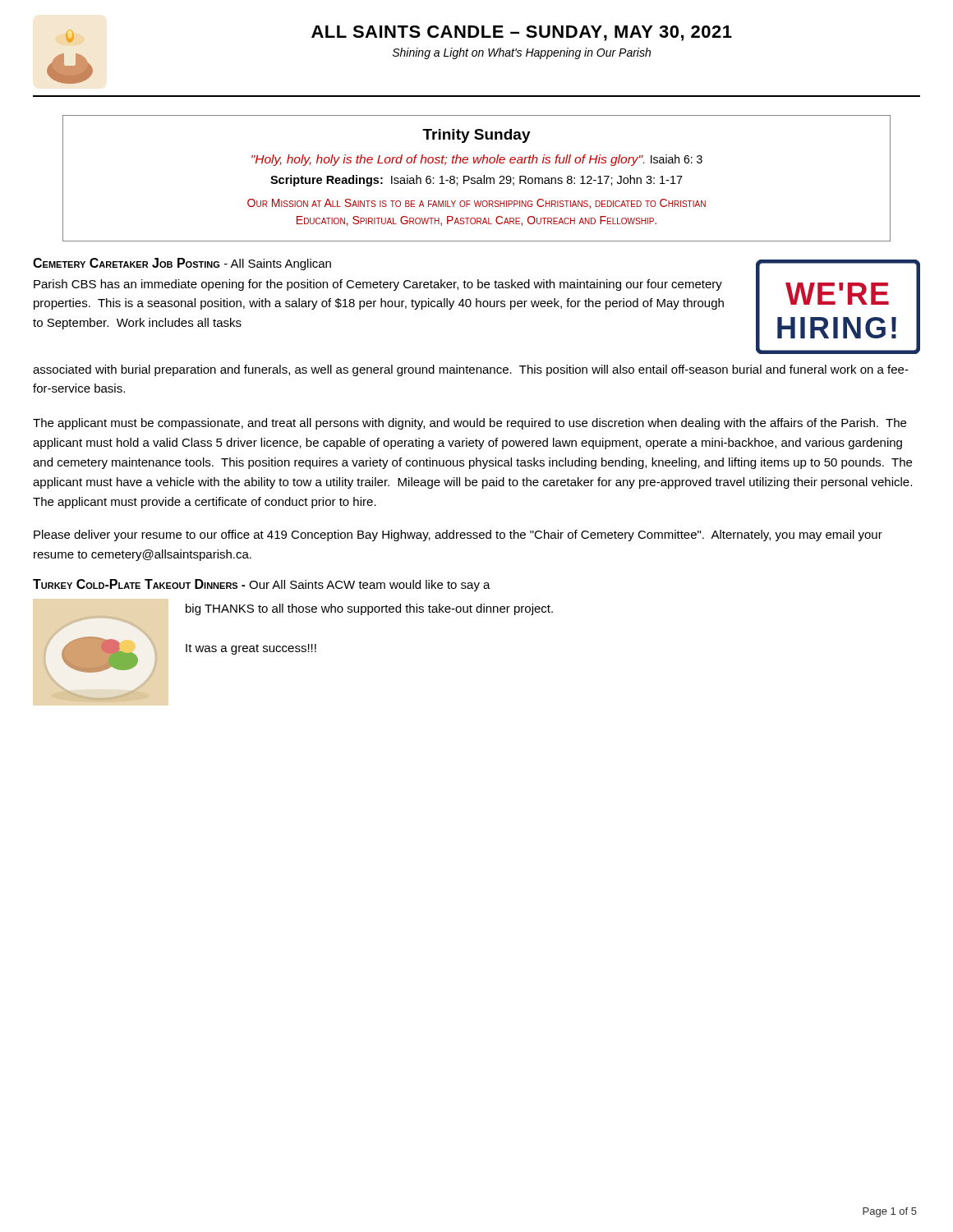Viewport: 953px width, 1232px height.
Task: Navigate to the text starting "big THANKS to all those"
Action: (x=369, y=609)
